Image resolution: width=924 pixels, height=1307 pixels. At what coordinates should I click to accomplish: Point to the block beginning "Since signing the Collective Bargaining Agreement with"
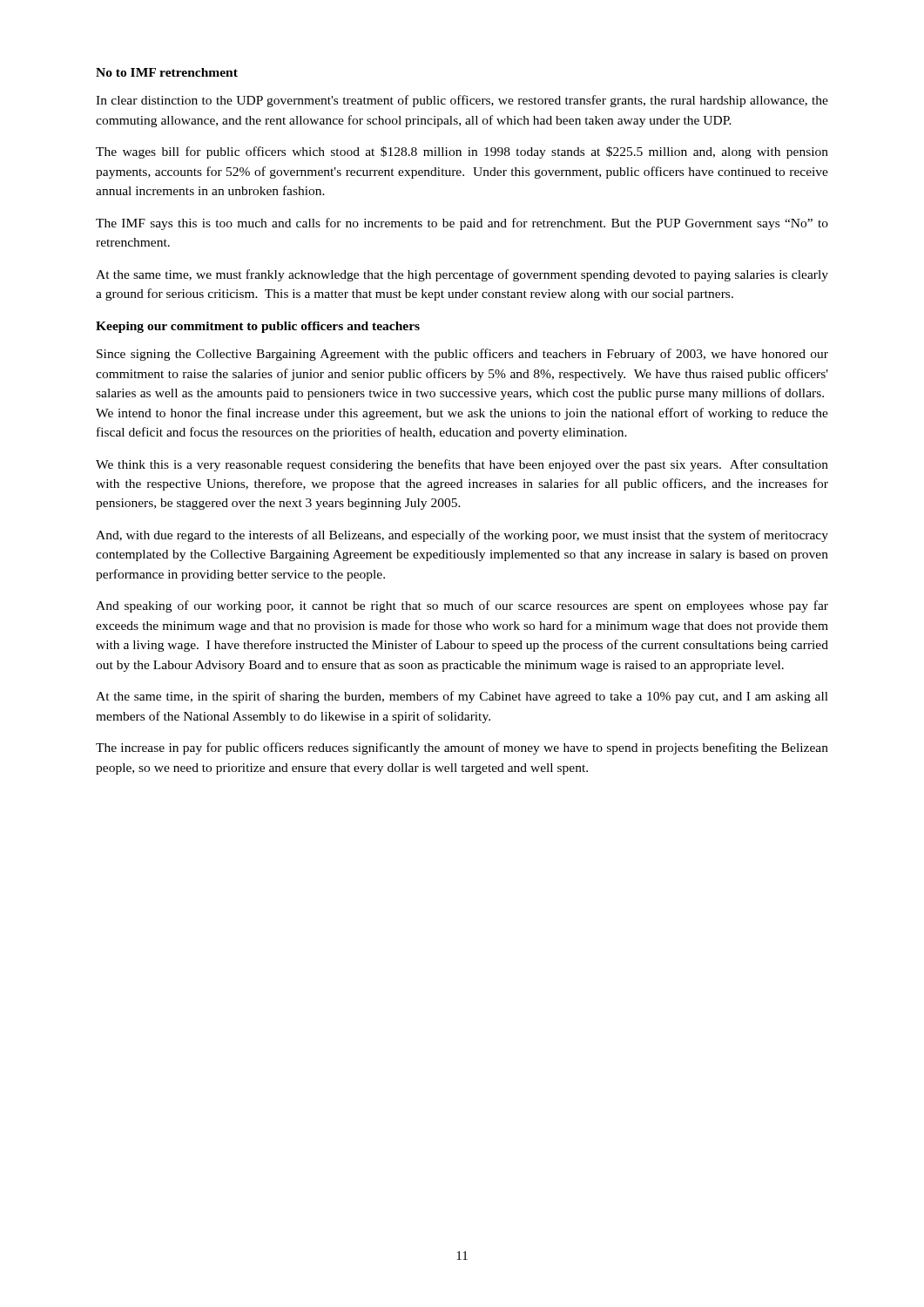462,393
